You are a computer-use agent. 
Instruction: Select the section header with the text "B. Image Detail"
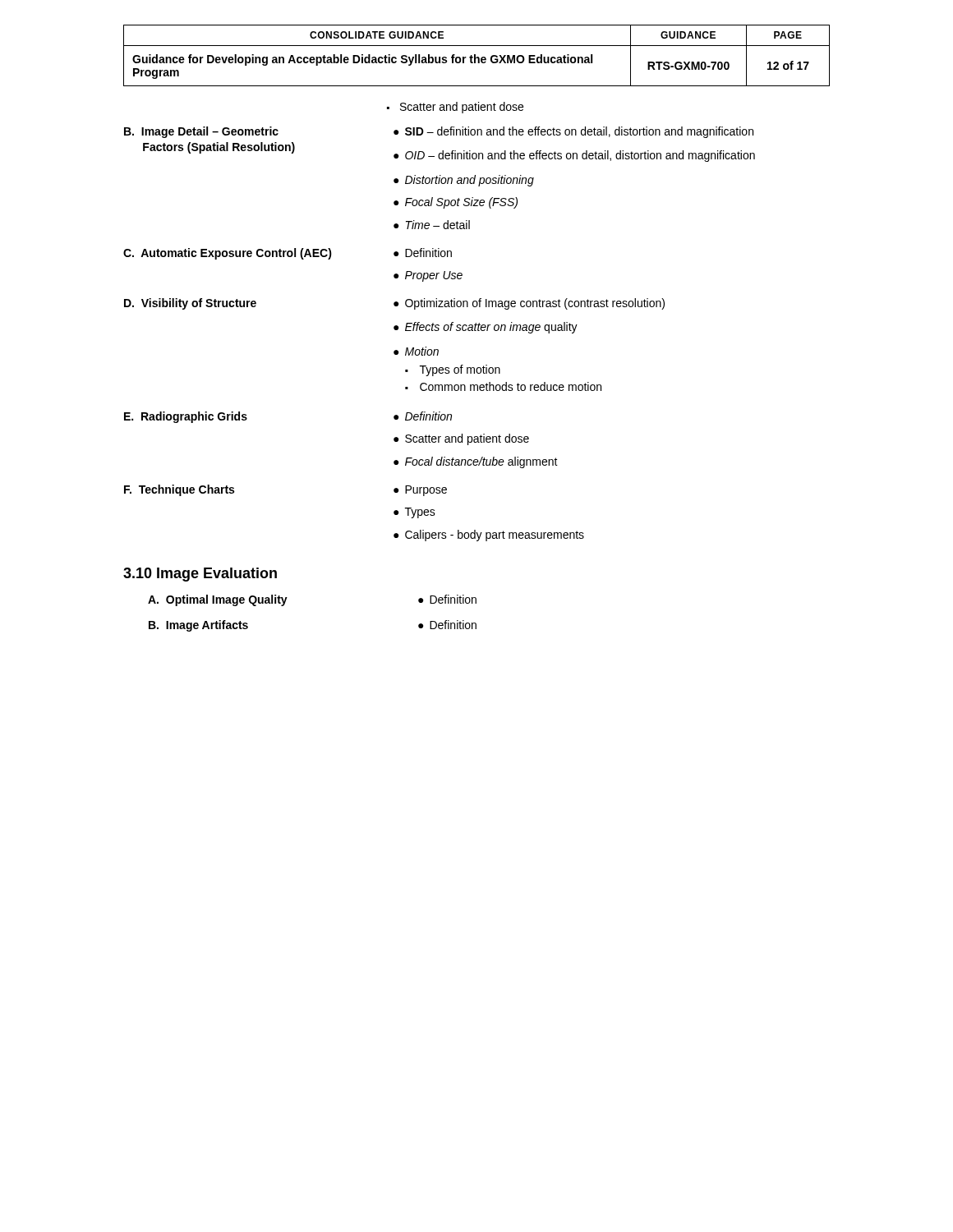click(209, 139)
